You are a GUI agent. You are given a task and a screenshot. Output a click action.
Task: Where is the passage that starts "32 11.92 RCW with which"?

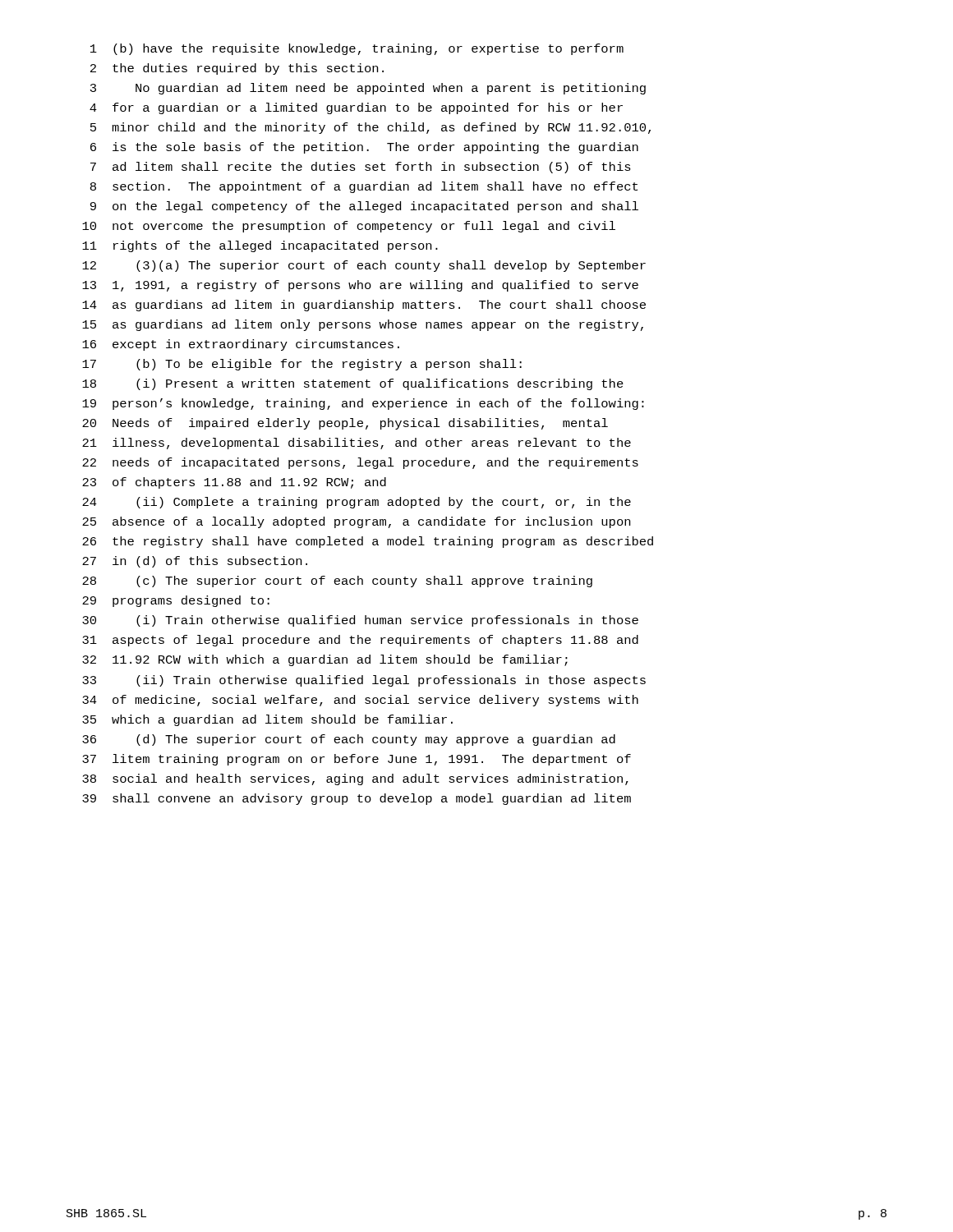coord(476,661)
